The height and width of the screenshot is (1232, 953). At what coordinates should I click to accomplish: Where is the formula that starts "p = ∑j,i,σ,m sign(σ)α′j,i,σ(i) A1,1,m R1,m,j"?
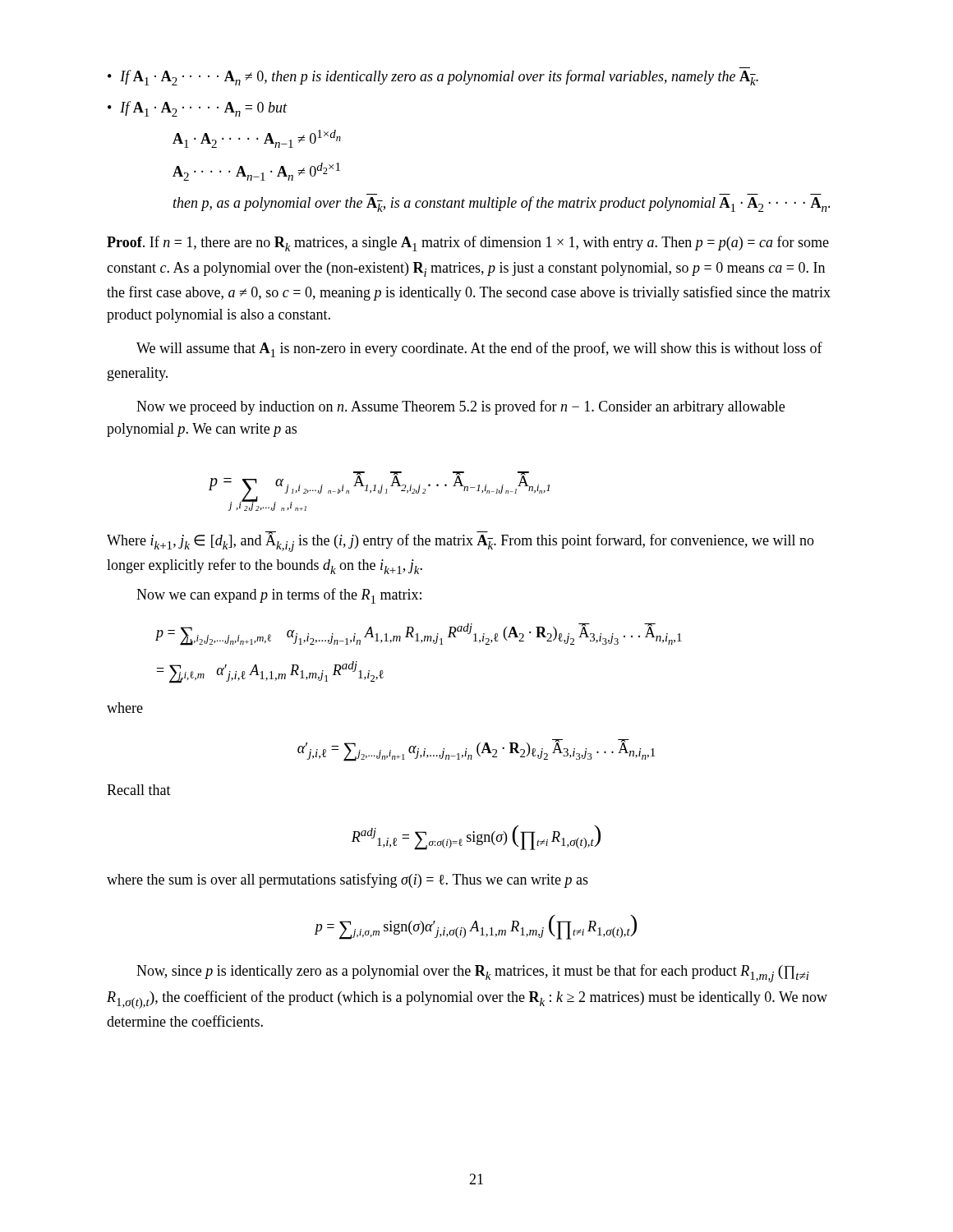(x=476, y=925)
